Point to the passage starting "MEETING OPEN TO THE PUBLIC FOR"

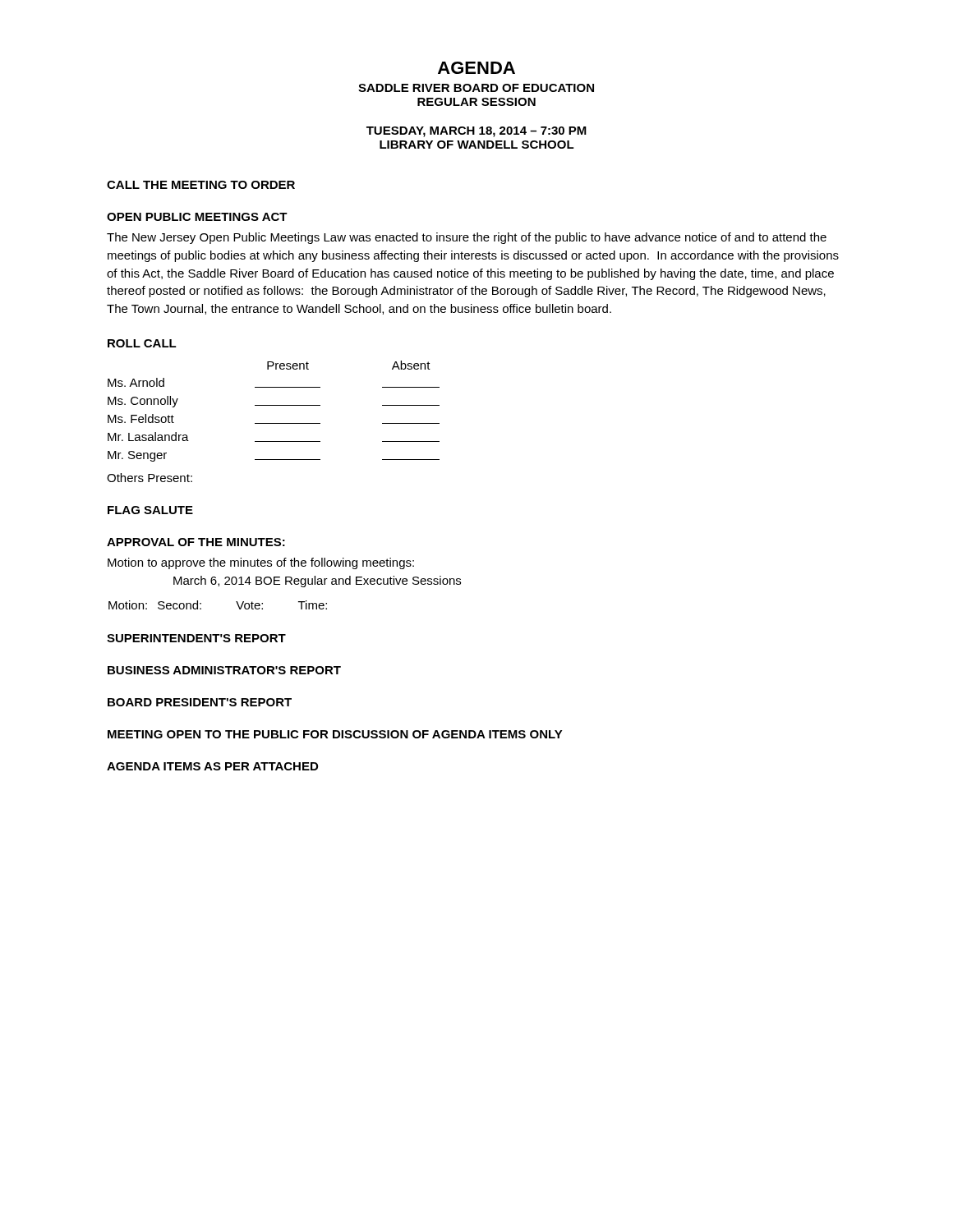click(x=335, y=734)
